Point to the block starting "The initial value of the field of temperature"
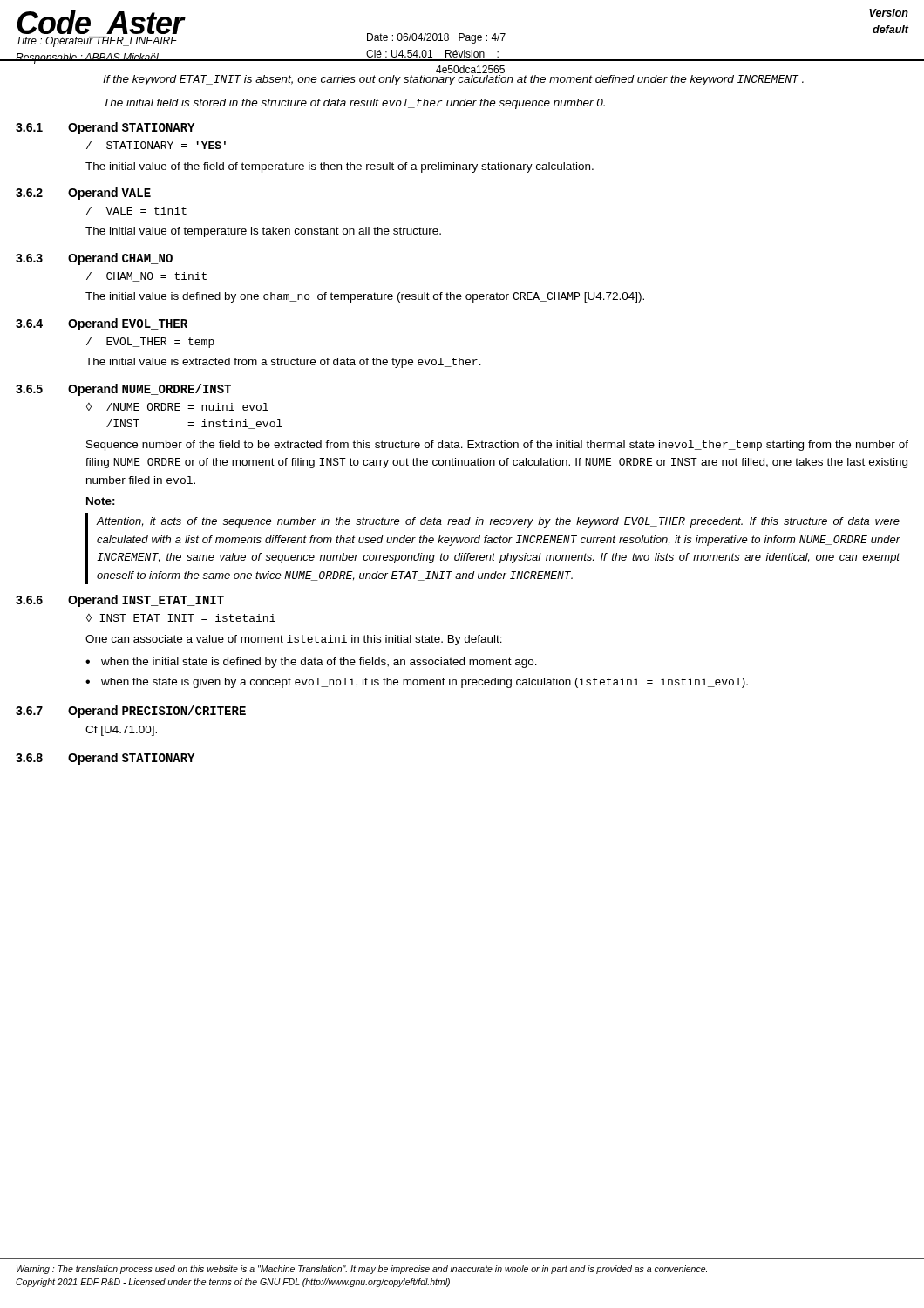The height and width of the screenshot is (1308, 924). [x=340, y=166]
